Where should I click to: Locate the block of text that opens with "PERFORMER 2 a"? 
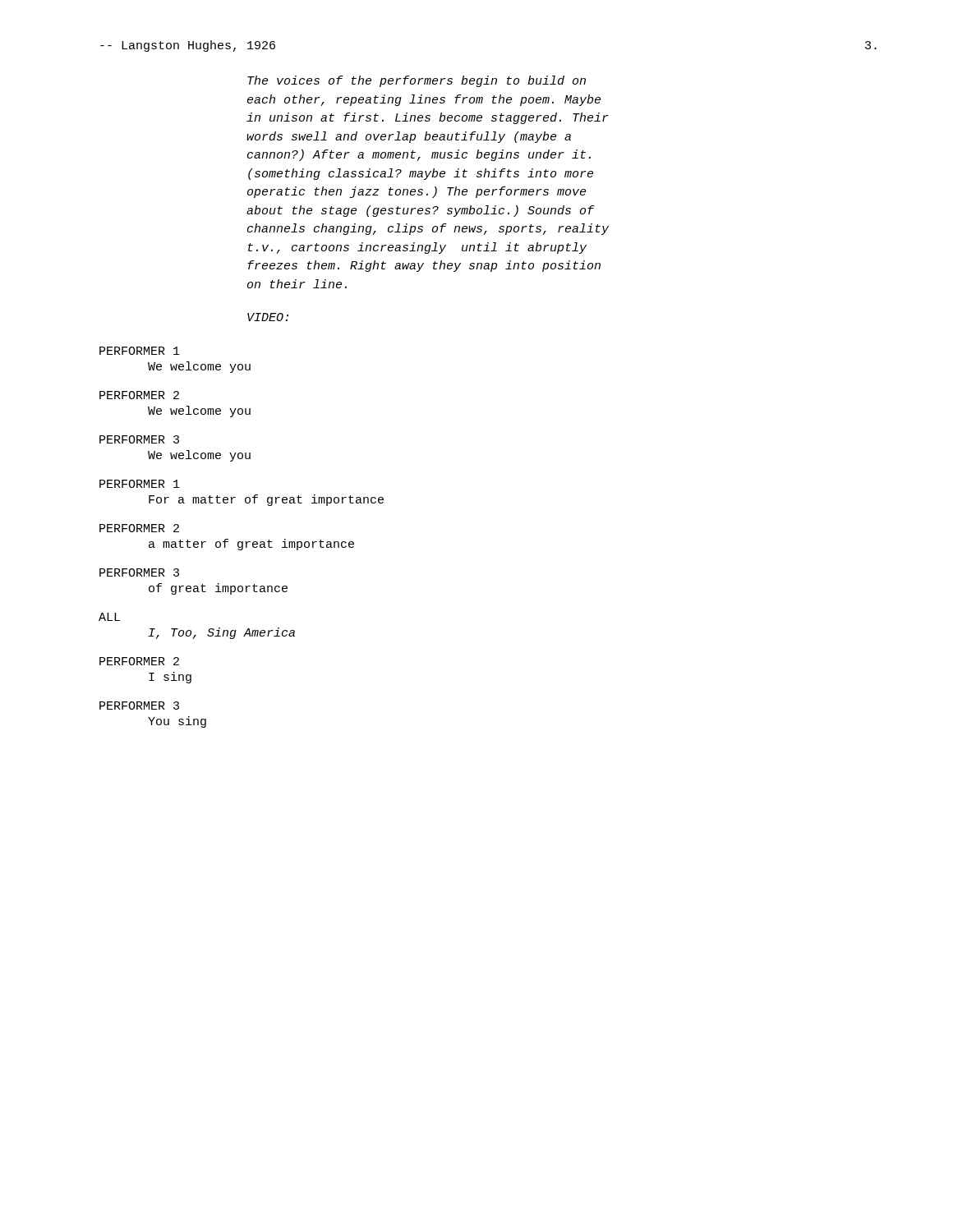click(139, 528)
